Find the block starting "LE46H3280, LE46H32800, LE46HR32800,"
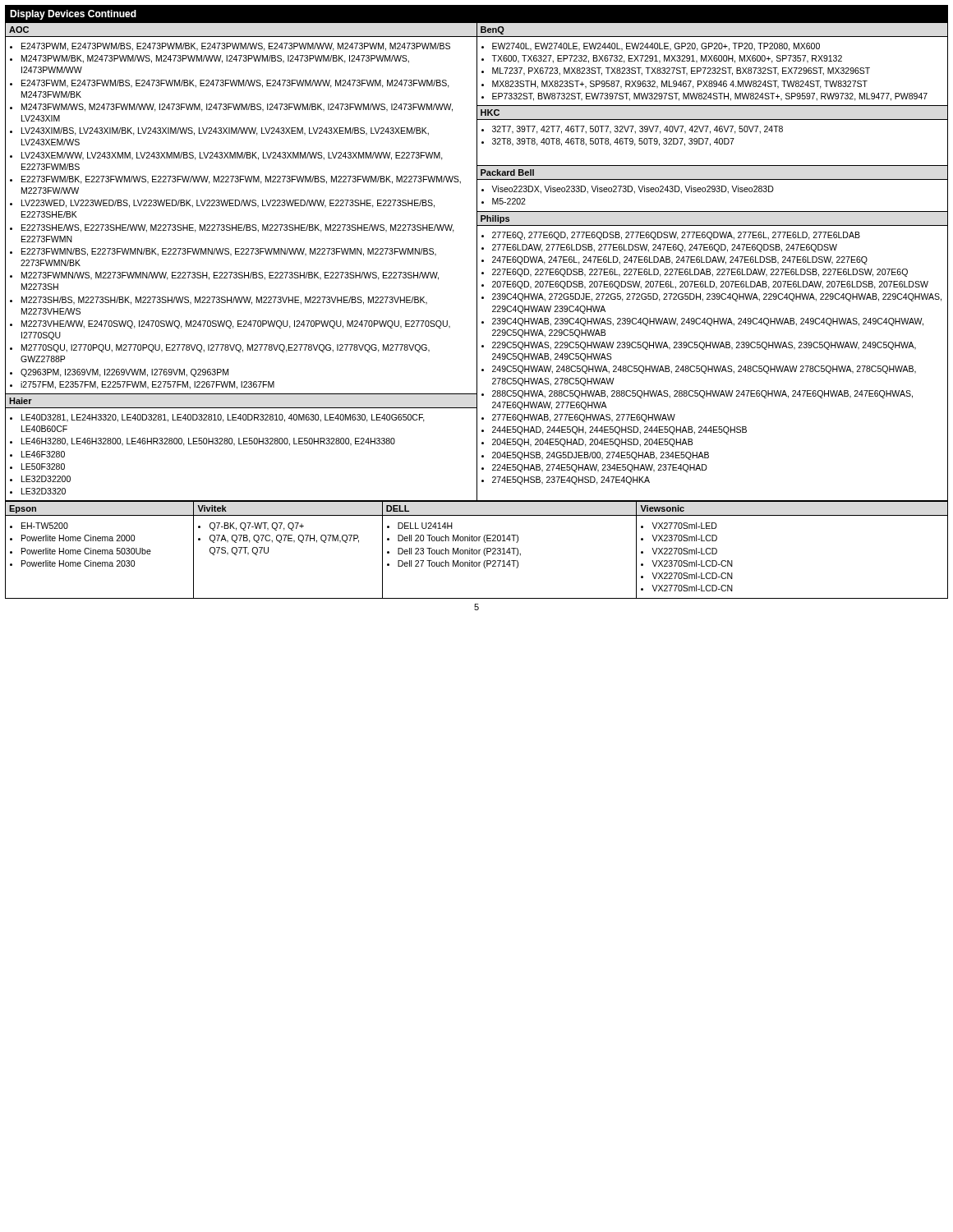 pos(208,441)
